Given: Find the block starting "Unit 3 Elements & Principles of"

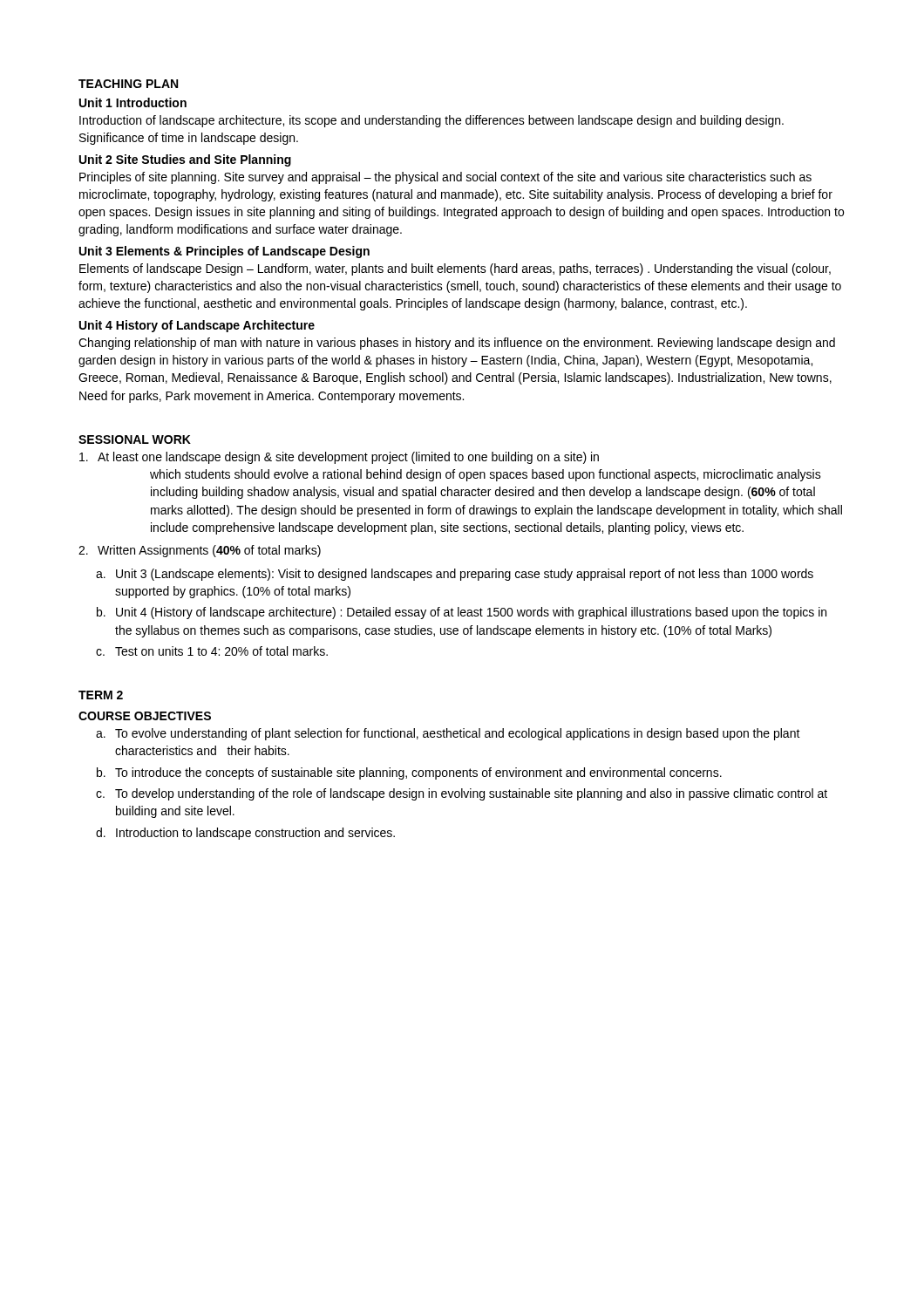Looking at the screenshot, I should click(x=224, y=251).
